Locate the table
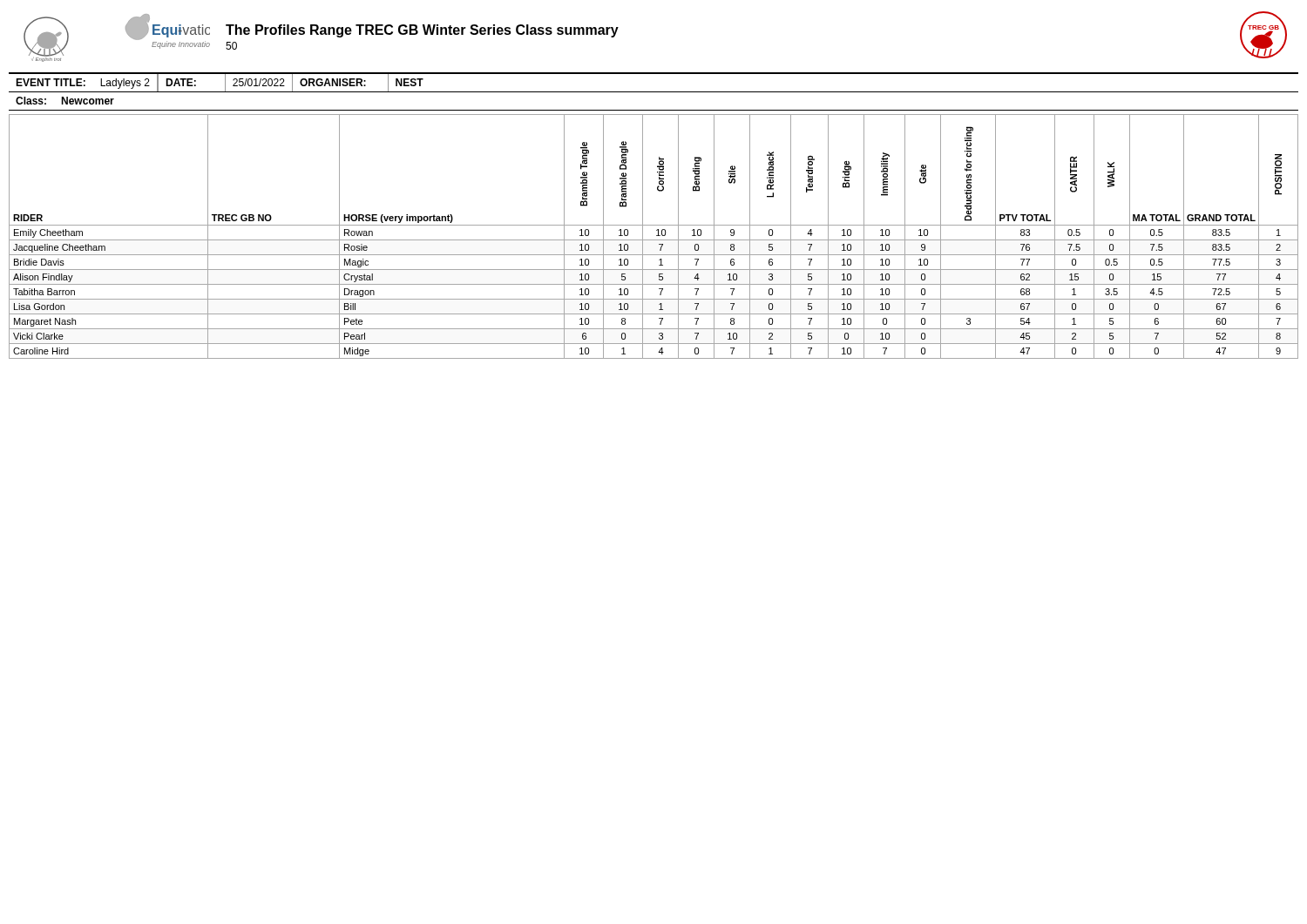Image resolution: width=1307 pixels, height=924 pixels. [x=654, y=236]
